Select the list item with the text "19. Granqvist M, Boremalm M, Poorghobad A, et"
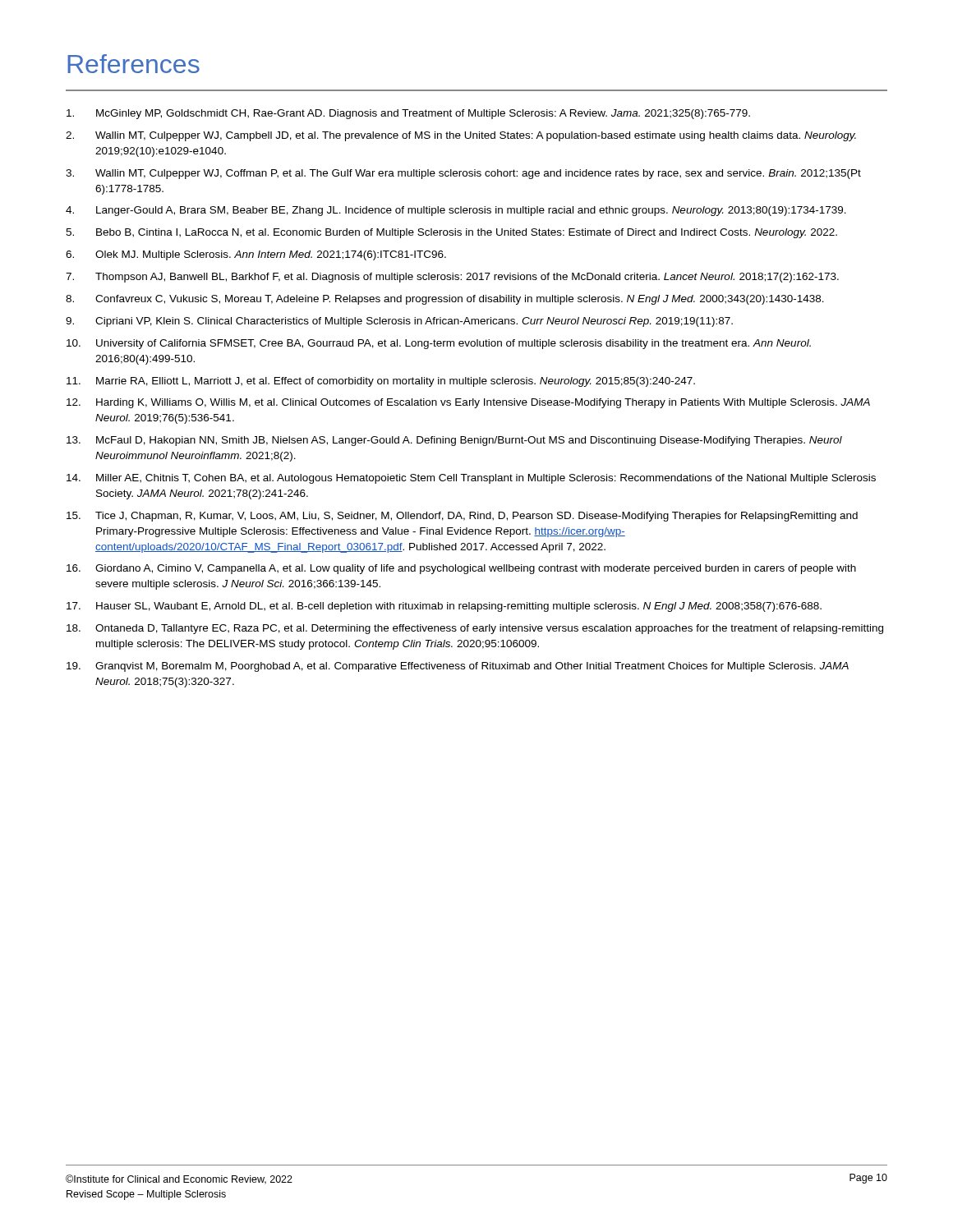The width and height of the screenshot is (953, 1232). pos(476,674)
